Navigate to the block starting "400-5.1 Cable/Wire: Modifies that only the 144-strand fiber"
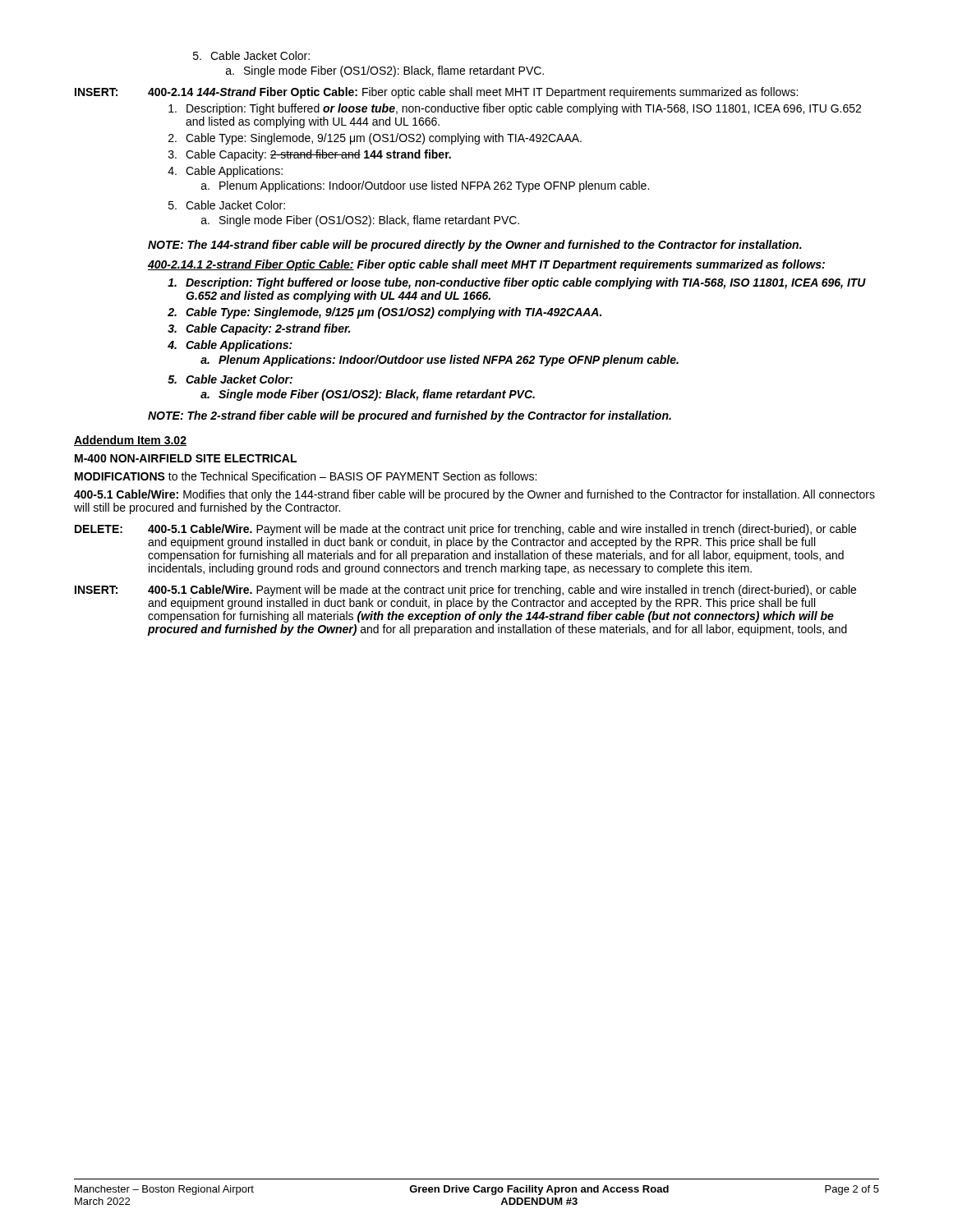The height and width of the screenshot is (1232, 953). (476, 501)
